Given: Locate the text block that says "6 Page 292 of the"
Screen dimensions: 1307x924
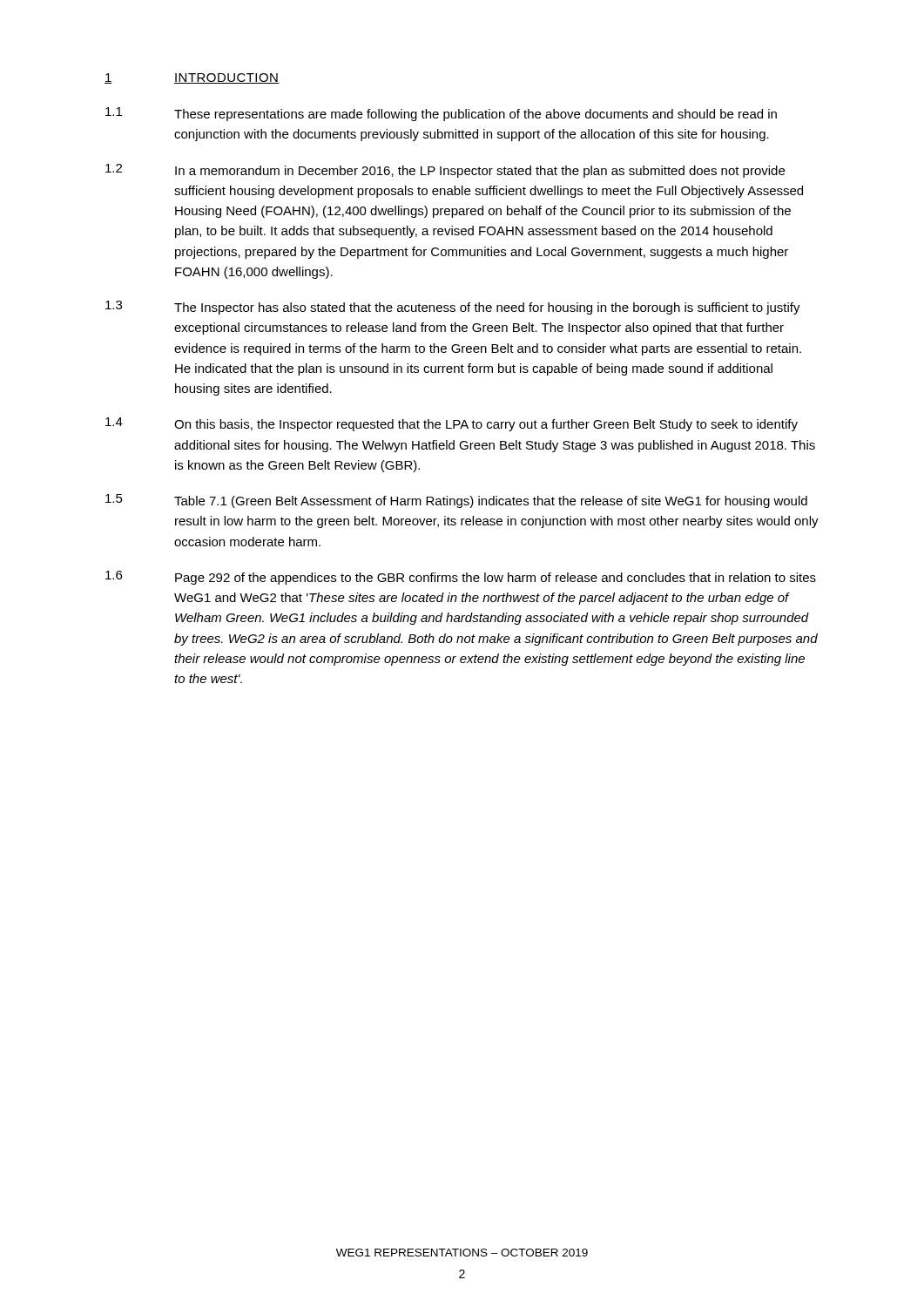Looking at the screenshot, I should (x=462, y=628).
